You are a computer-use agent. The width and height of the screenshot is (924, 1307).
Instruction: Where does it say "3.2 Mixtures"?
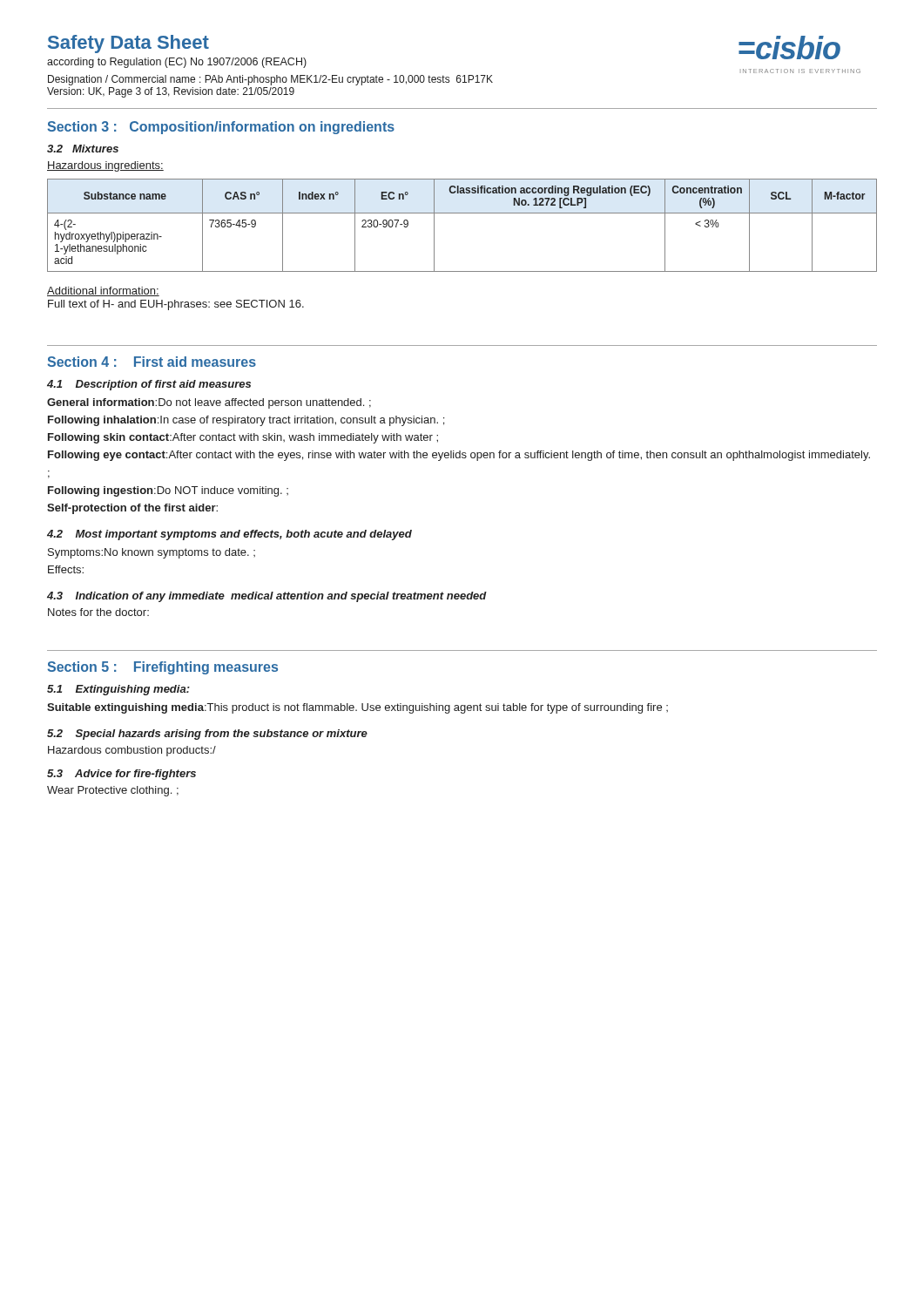point(83,149)
